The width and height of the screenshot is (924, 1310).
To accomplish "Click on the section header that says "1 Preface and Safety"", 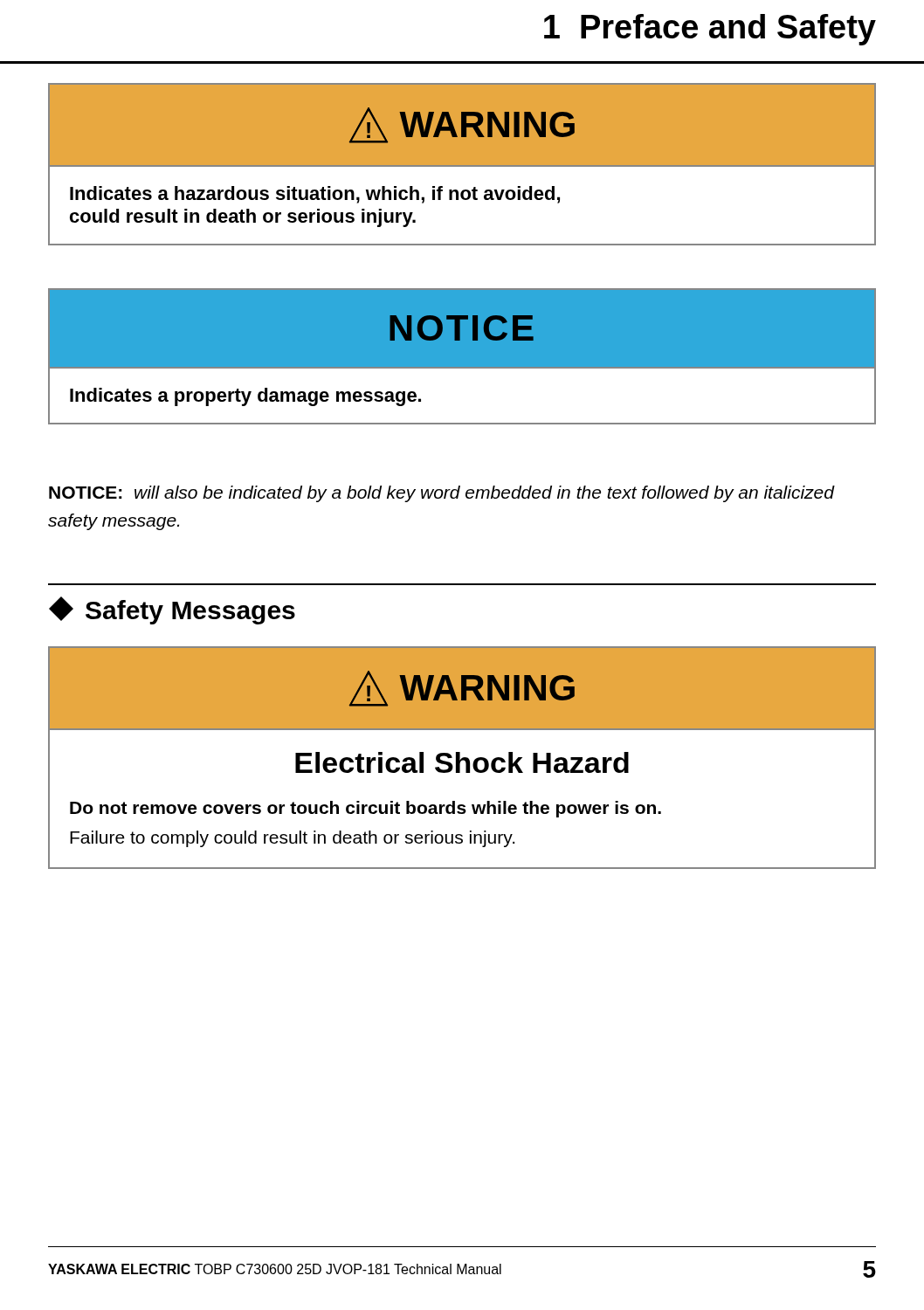I will pos(709,27).
